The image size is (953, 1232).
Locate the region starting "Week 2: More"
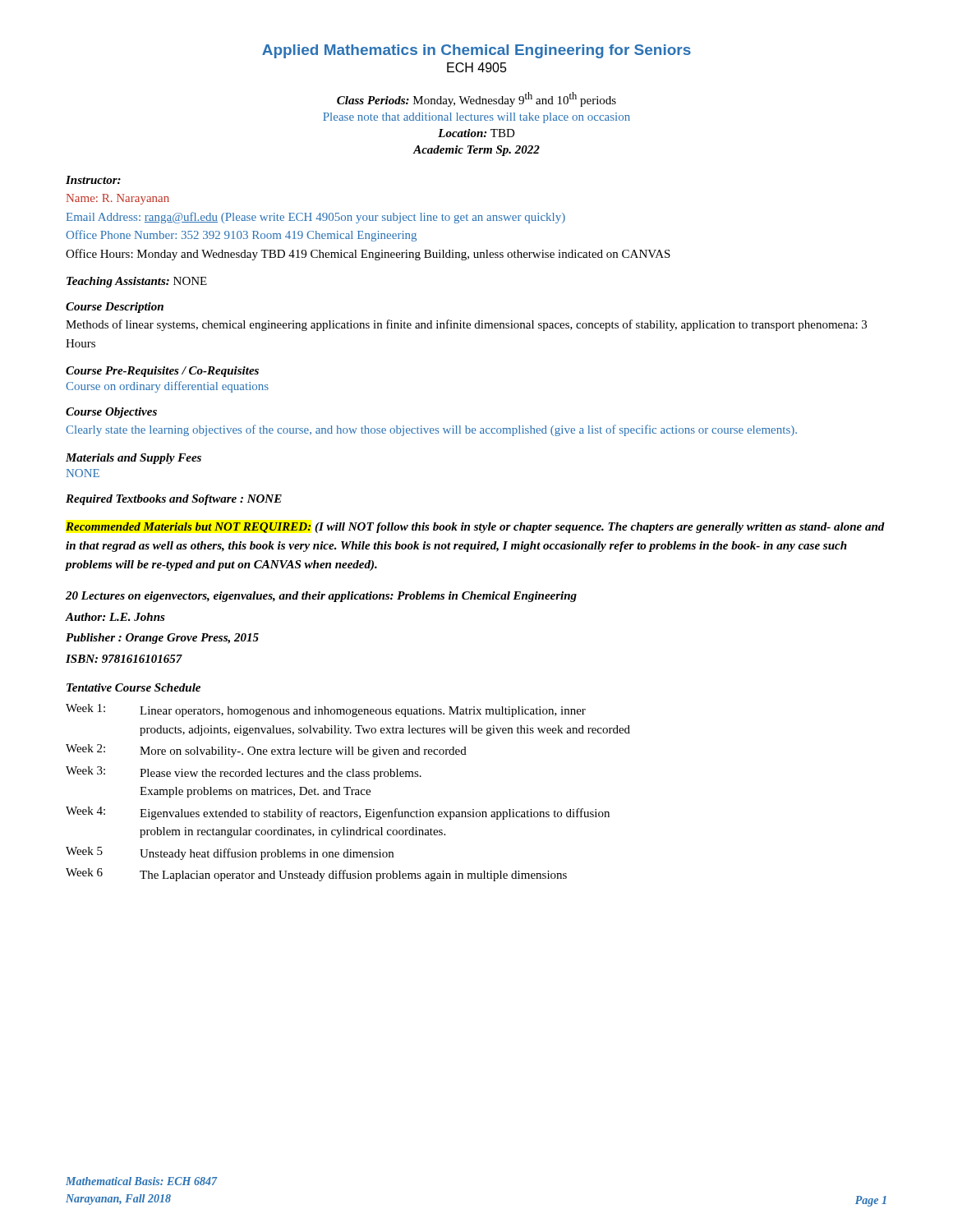(476, 751)
